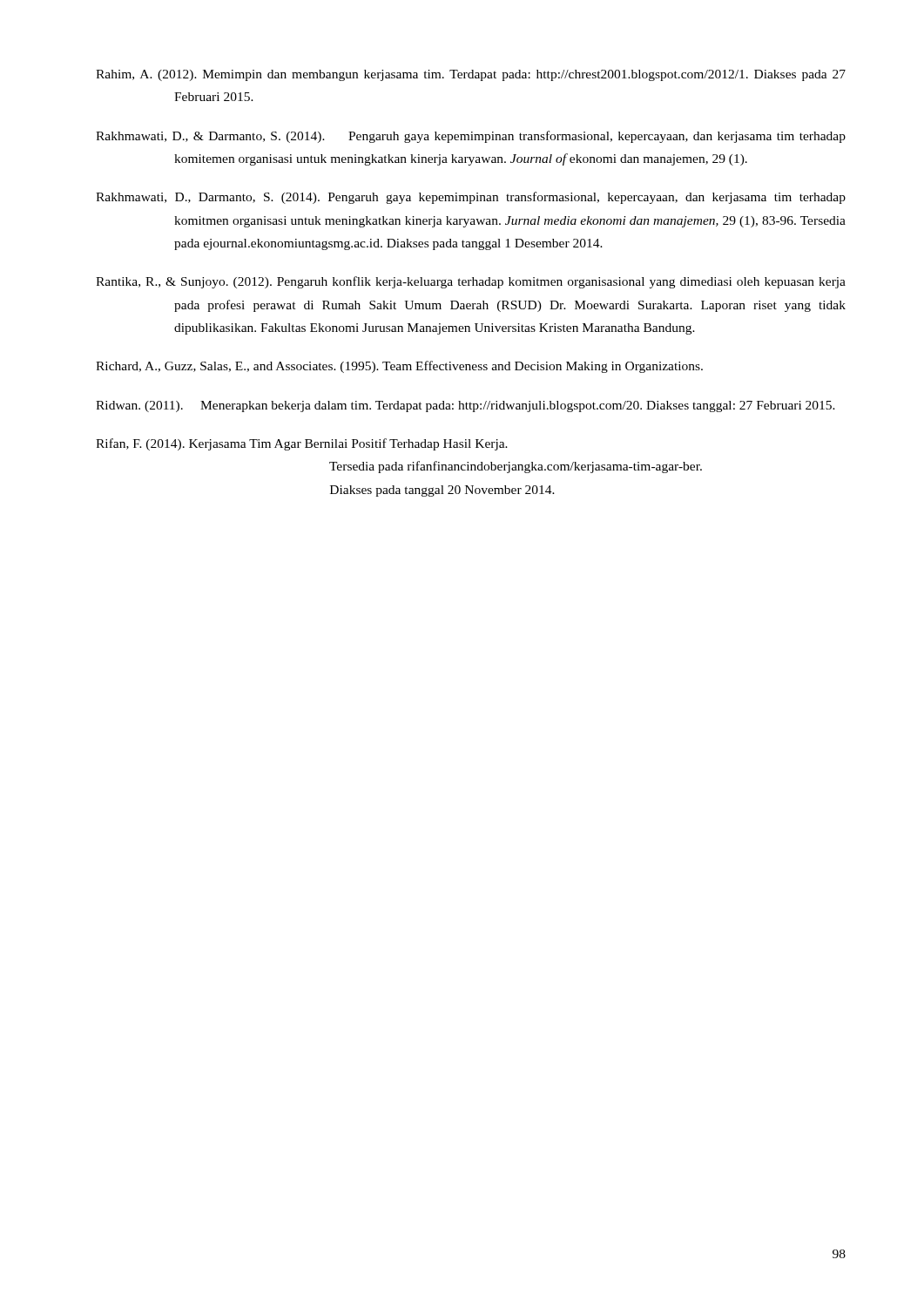
Task: Select the block starting "Rantika, R., & Sunjoyo."
Action: point(471,304)
